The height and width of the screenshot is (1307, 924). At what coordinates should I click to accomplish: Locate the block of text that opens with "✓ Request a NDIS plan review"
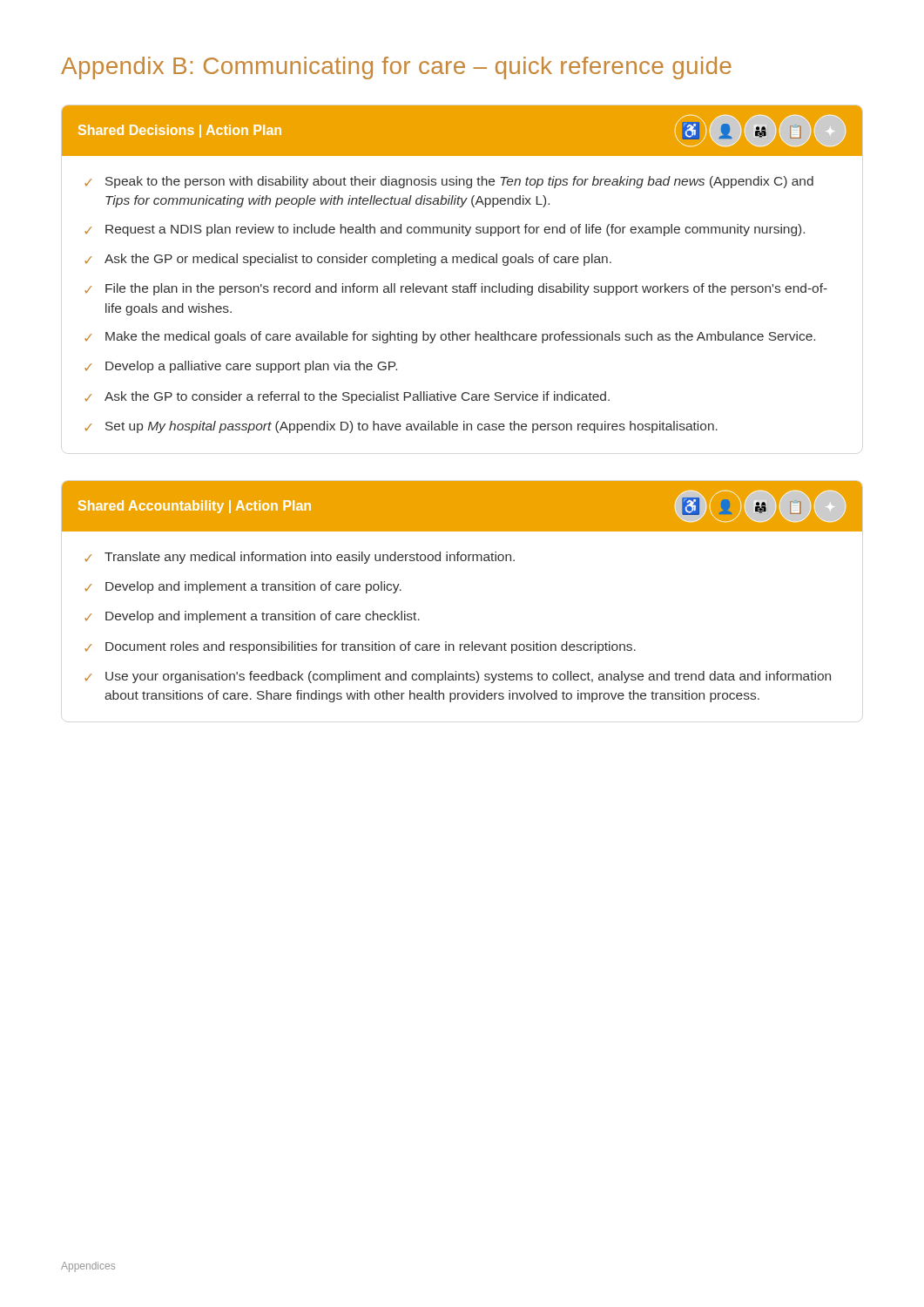coord(458,230)
